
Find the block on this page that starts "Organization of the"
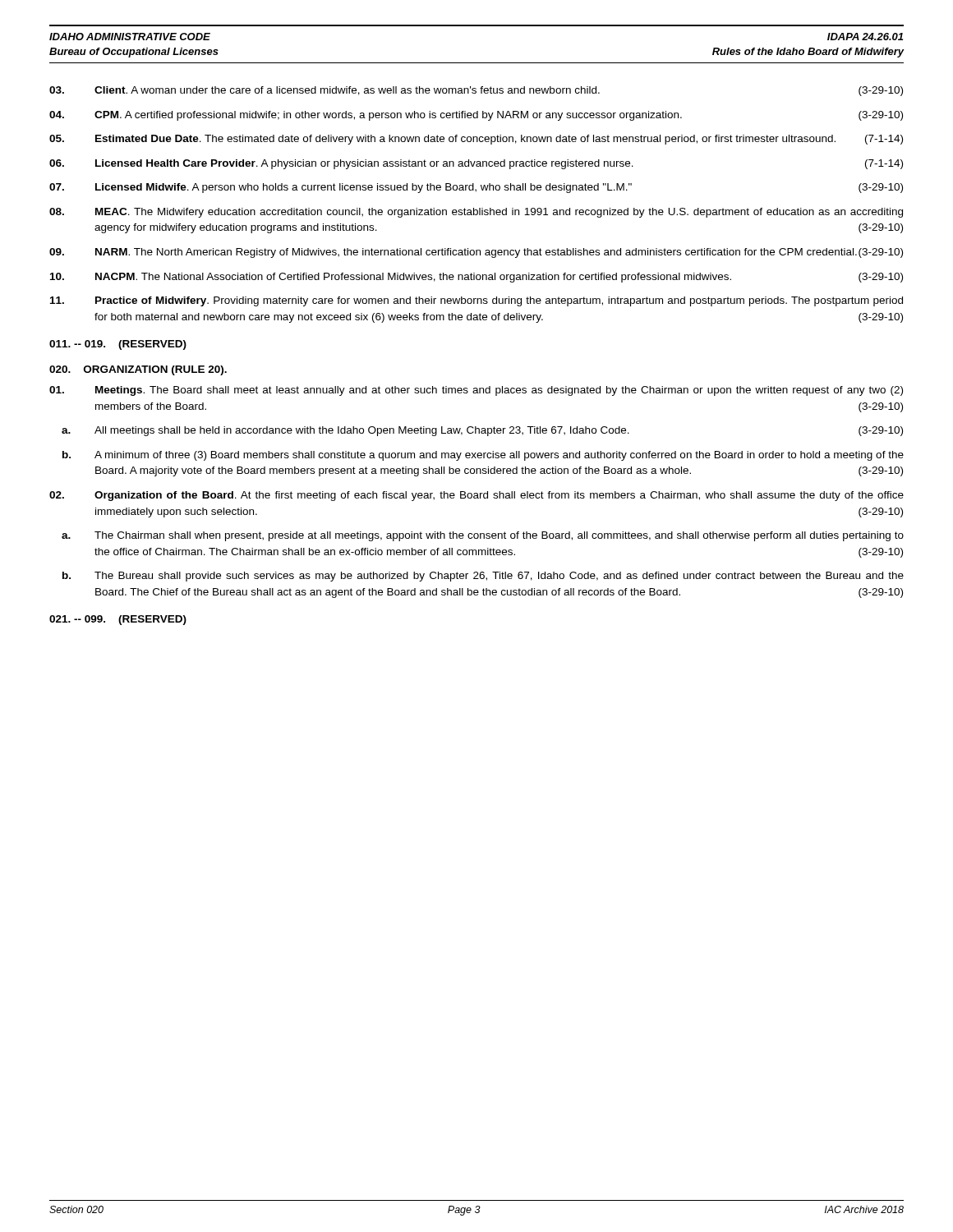[x=476, y=503]
